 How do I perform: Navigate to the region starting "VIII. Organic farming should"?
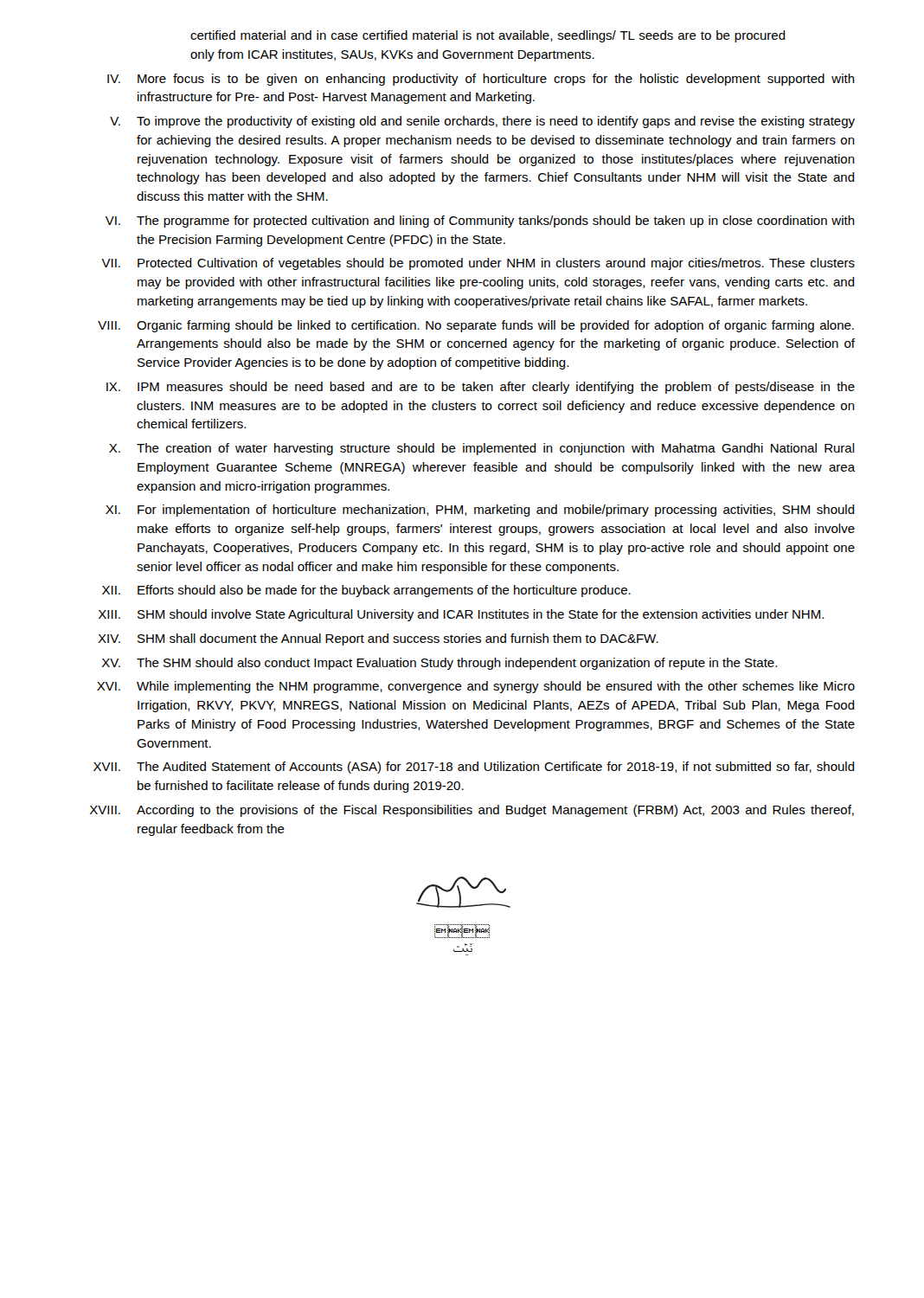click(462, 344)
